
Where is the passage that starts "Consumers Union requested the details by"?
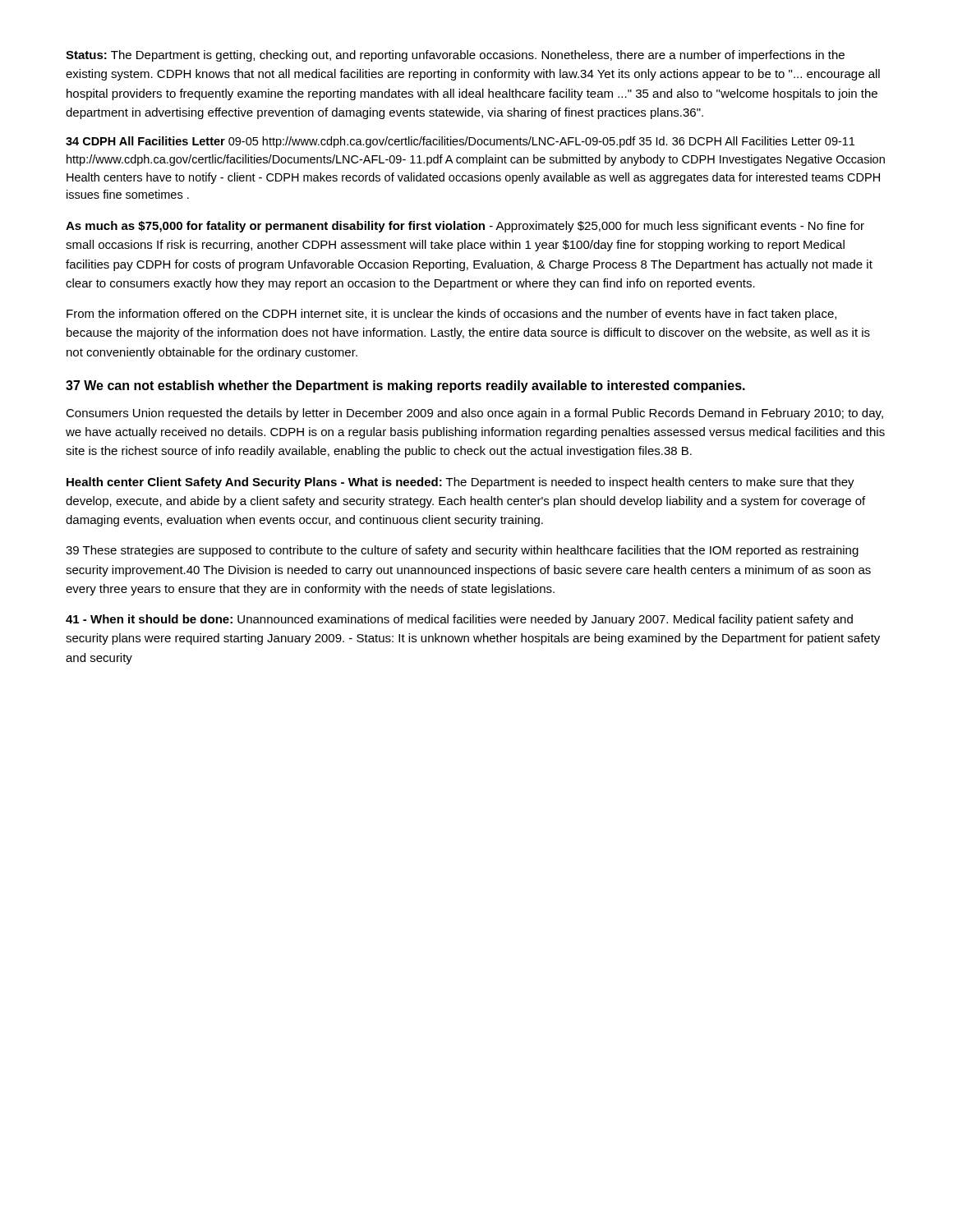[475, 432]
